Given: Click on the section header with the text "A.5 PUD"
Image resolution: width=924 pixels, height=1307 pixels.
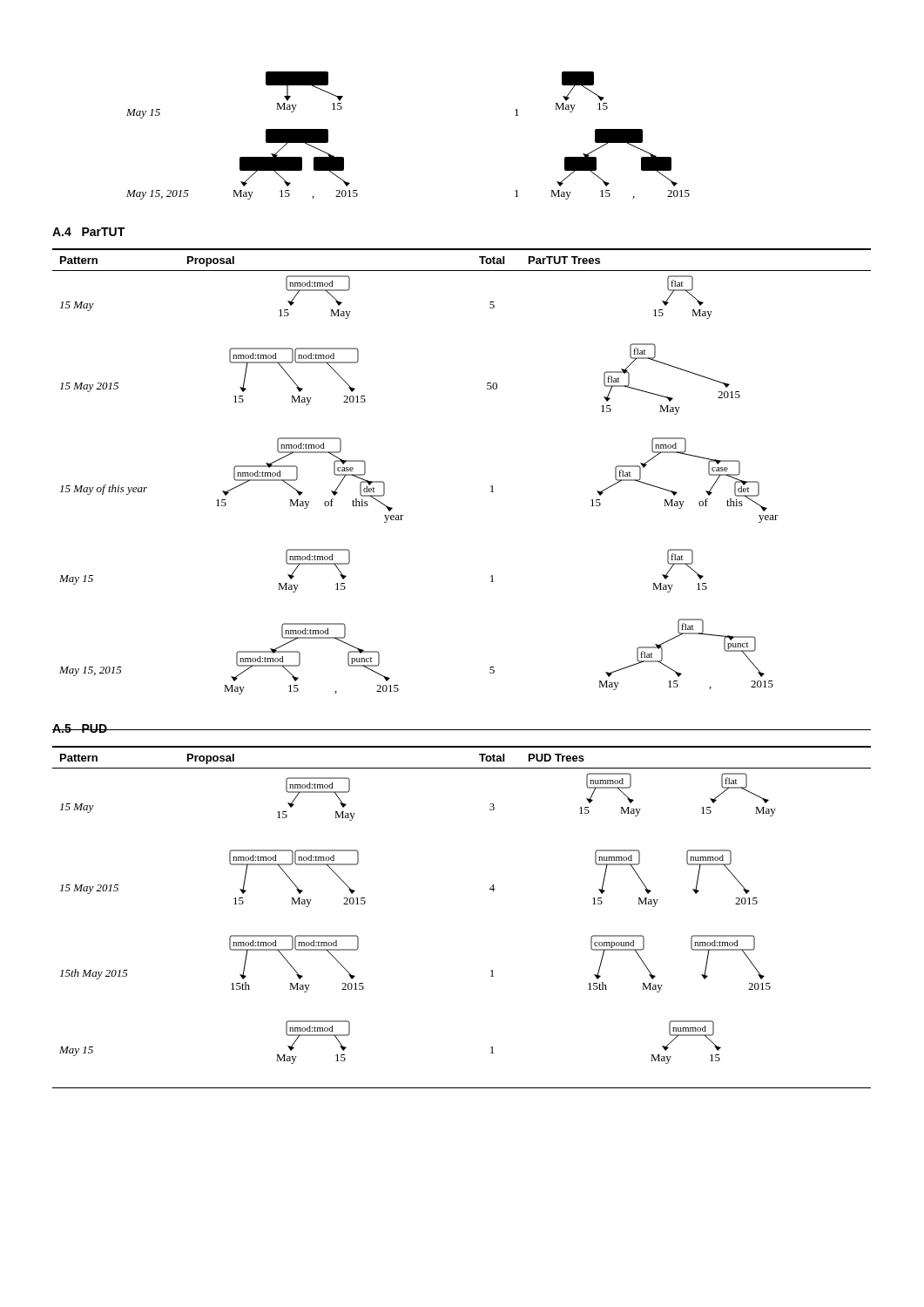Looking at the screenshot, I should (80, 728).
